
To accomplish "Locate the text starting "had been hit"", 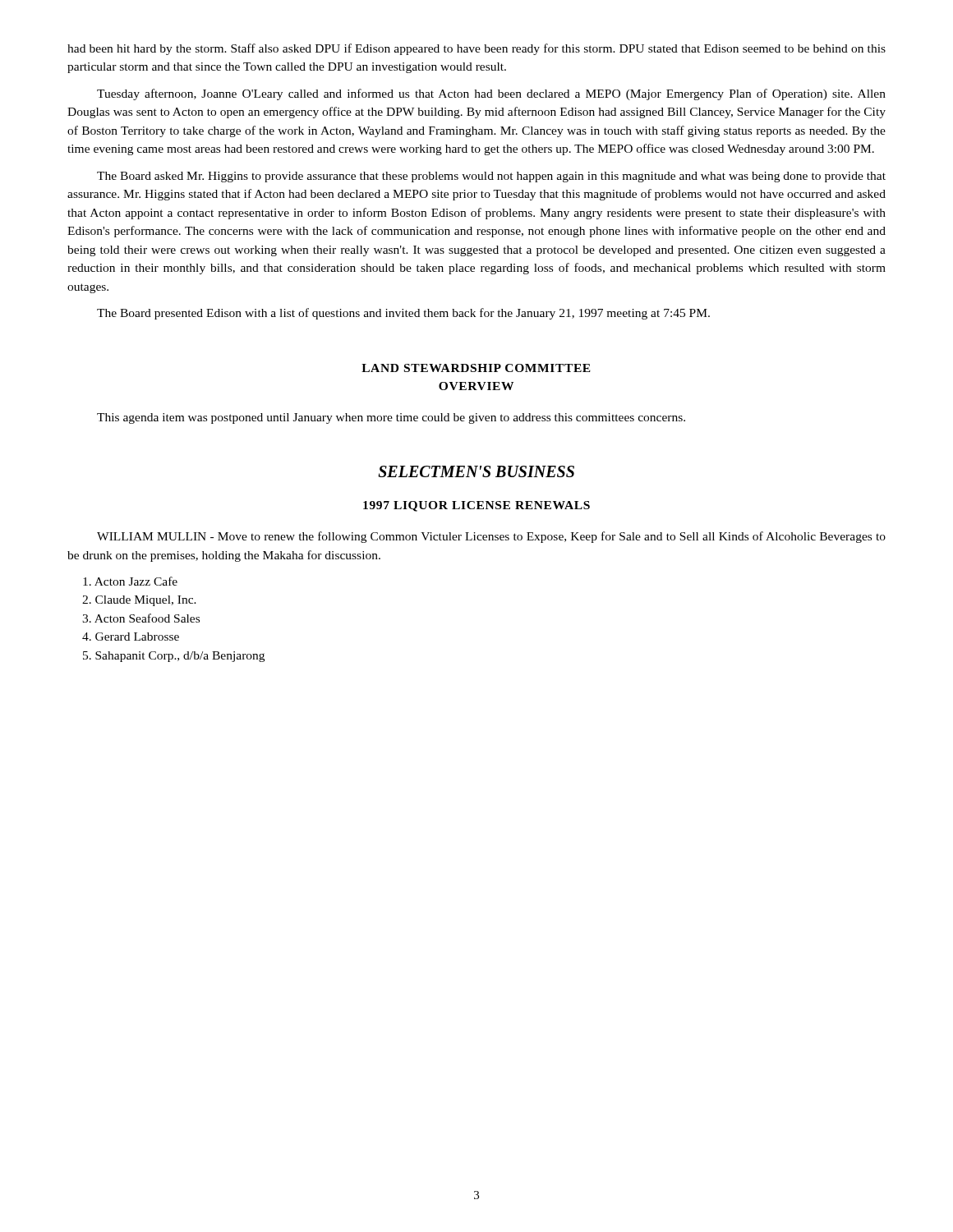I will (476, 57).
